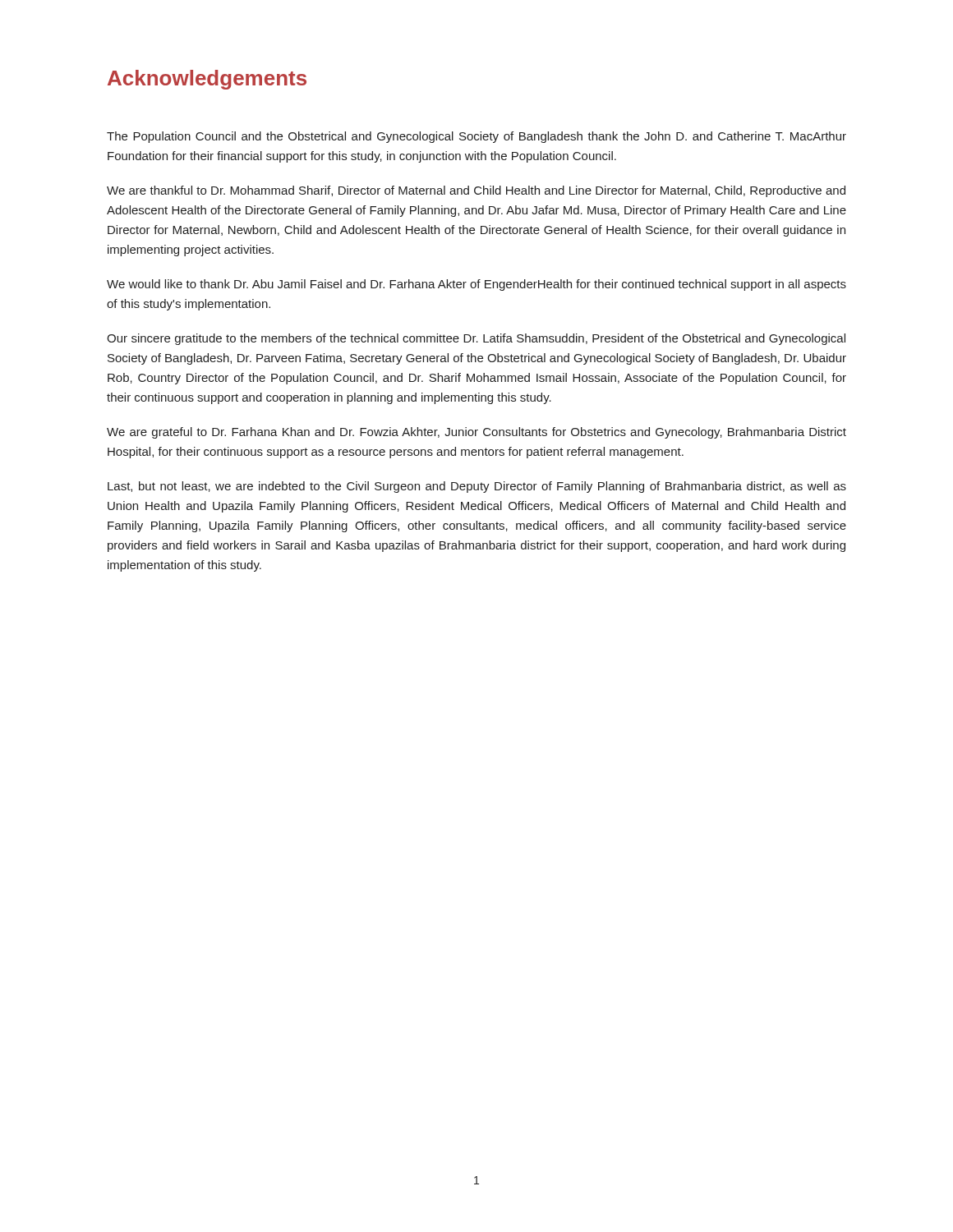Find the region starting "We would like to thank"
The height and width of the screenshot is (1232, 953).
(x=476, y=294)
